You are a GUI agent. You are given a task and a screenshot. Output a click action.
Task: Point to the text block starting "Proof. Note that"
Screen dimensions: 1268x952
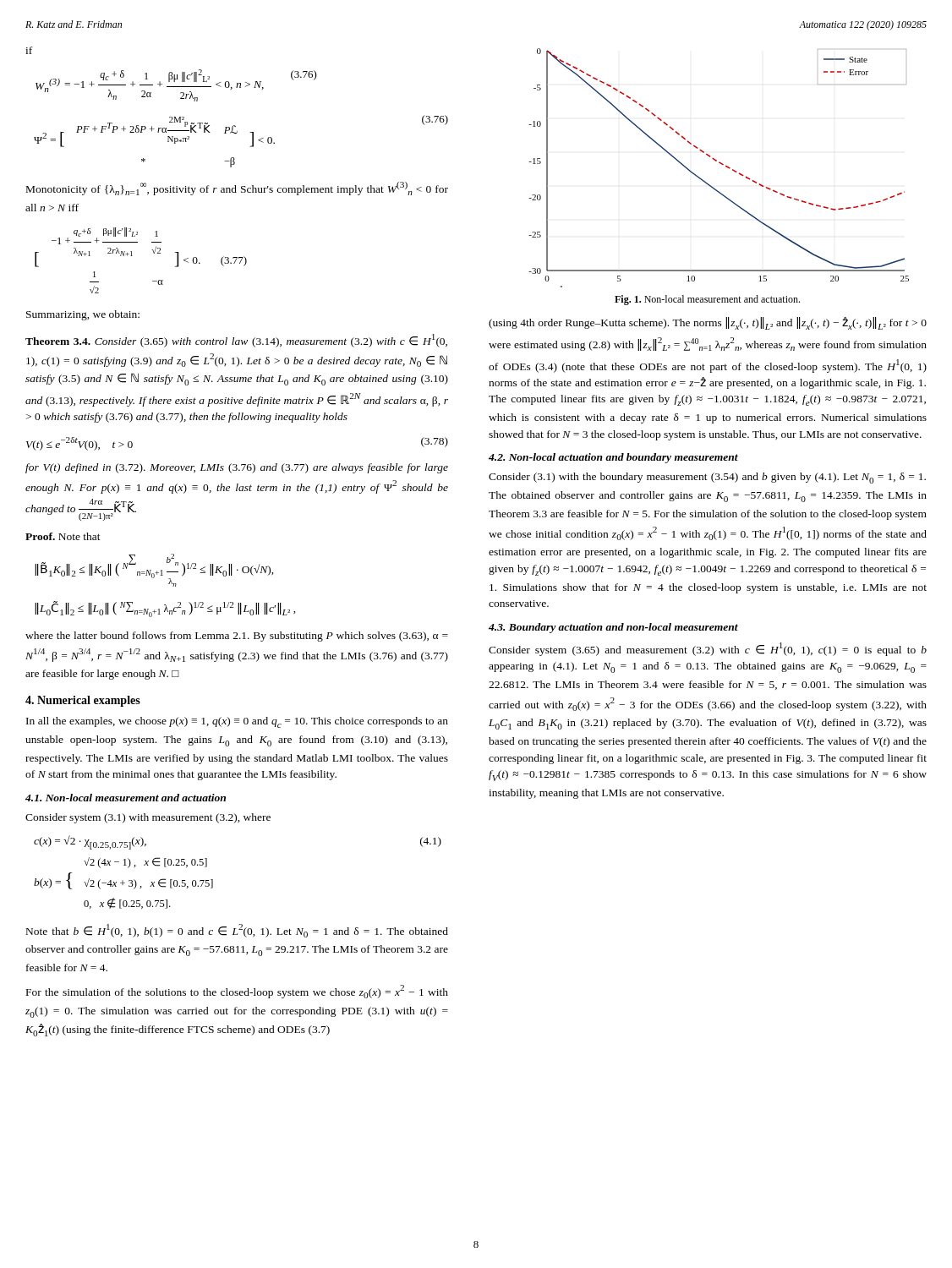point(63,536)
